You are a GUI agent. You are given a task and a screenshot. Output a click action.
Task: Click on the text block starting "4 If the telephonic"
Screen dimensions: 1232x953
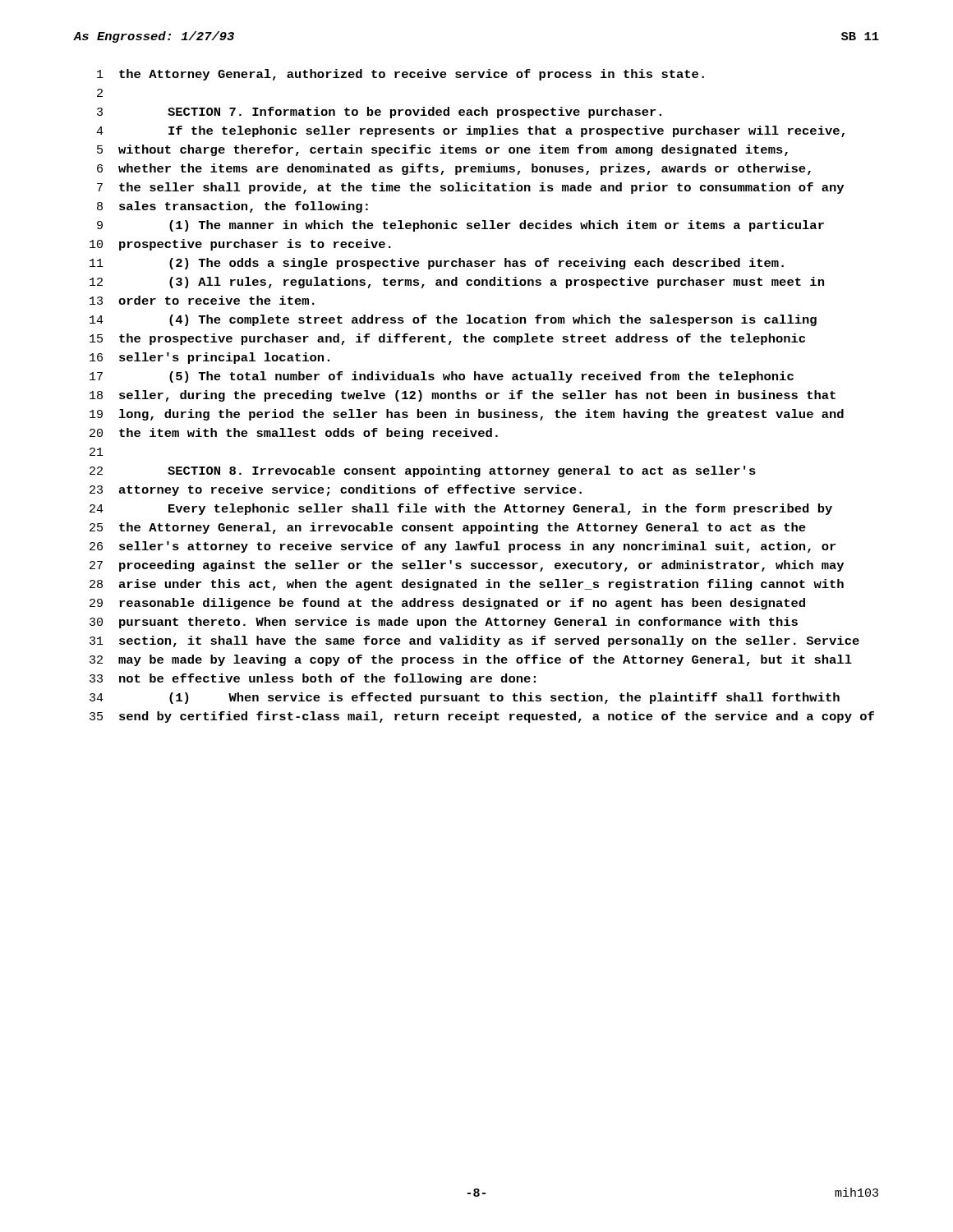[x=476, y=132]
